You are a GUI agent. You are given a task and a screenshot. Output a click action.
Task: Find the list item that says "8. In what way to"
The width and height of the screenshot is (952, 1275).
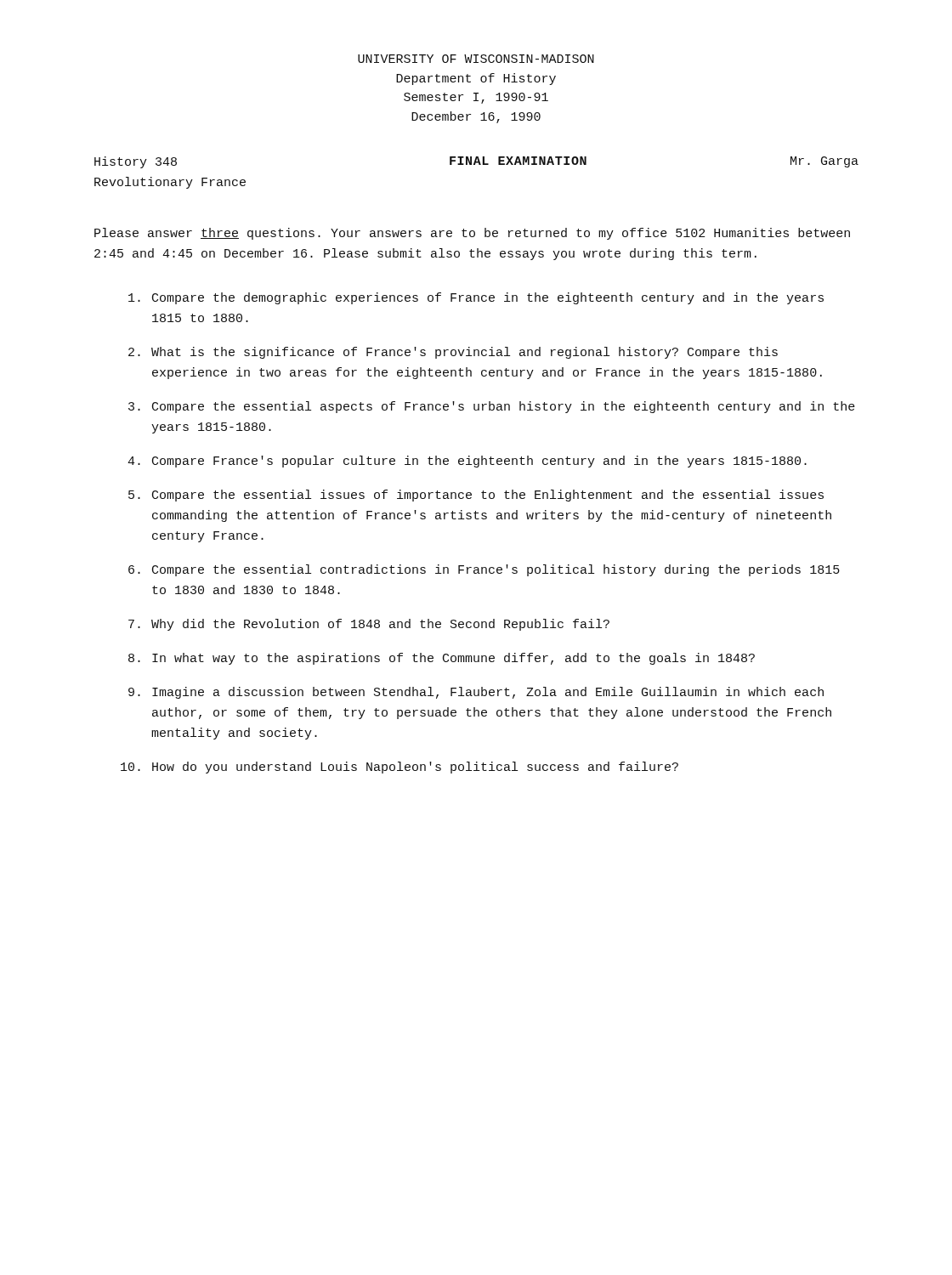pyautogui.click(x=480, y=660)
